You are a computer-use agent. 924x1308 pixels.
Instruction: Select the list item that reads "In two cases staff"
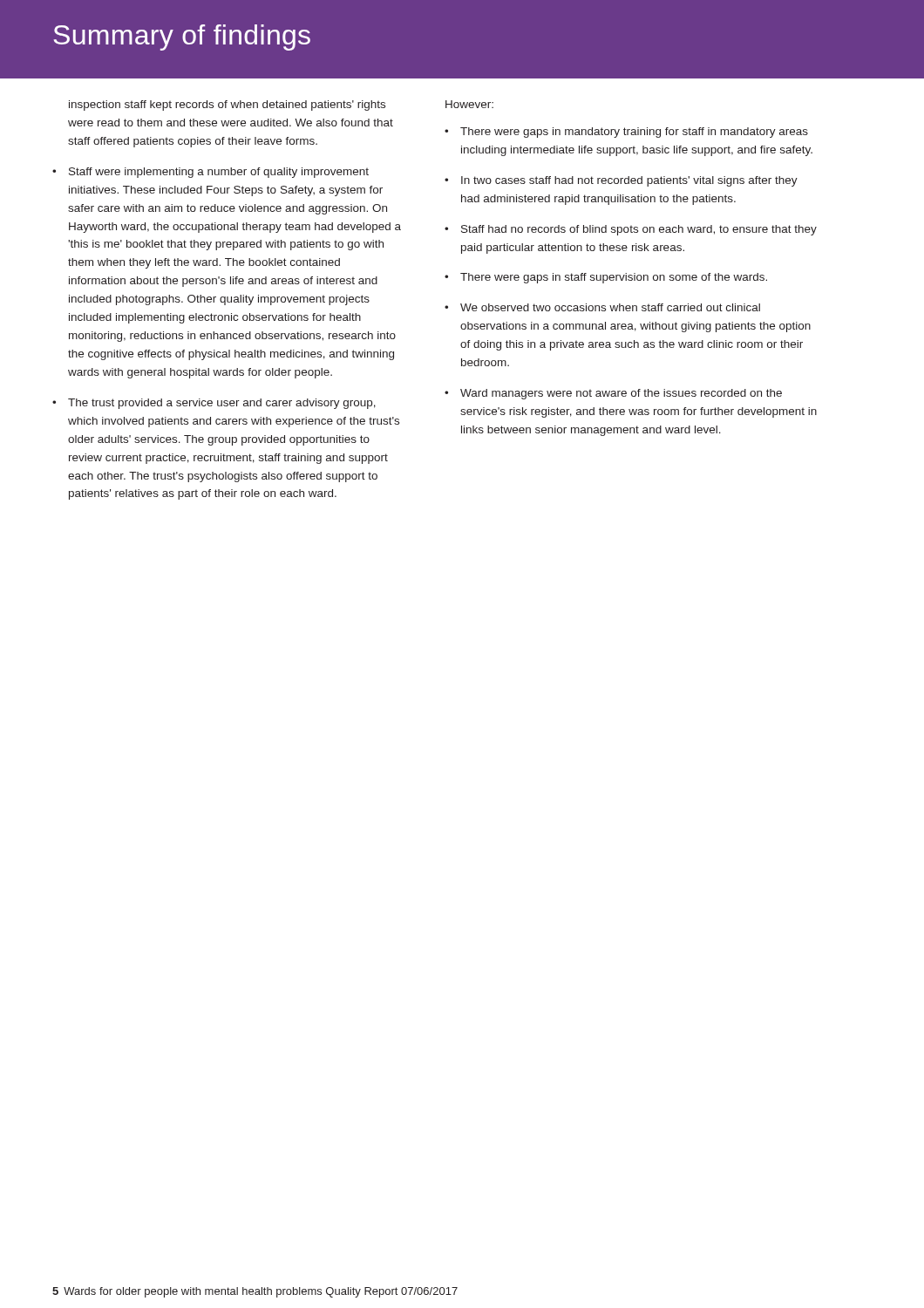pos(629,189)
